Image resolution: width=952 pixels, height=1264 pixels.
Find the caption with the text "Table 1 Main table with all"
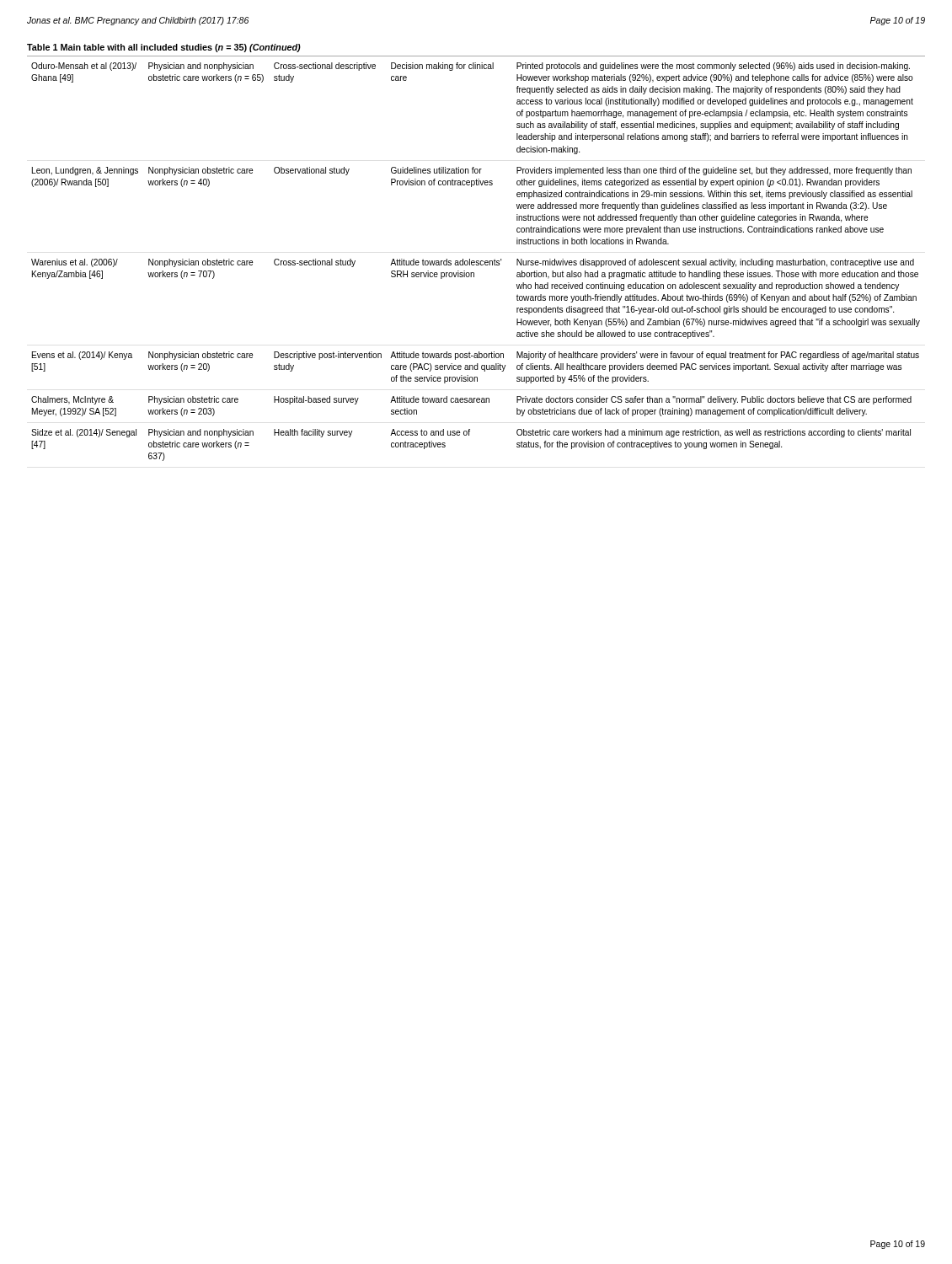164,47
